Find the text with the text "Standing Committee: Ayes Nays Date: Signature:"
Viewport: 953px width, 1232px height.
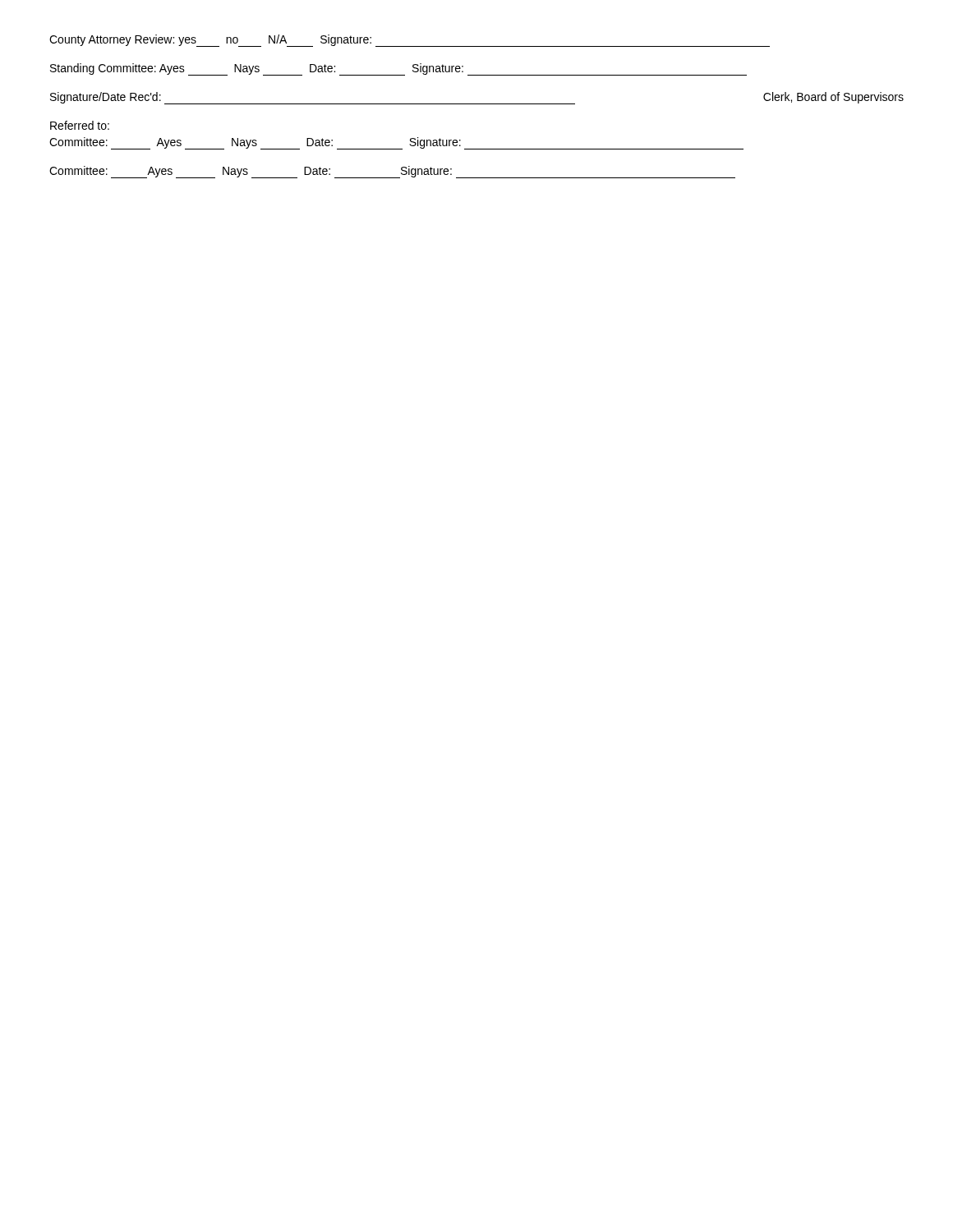398,69
